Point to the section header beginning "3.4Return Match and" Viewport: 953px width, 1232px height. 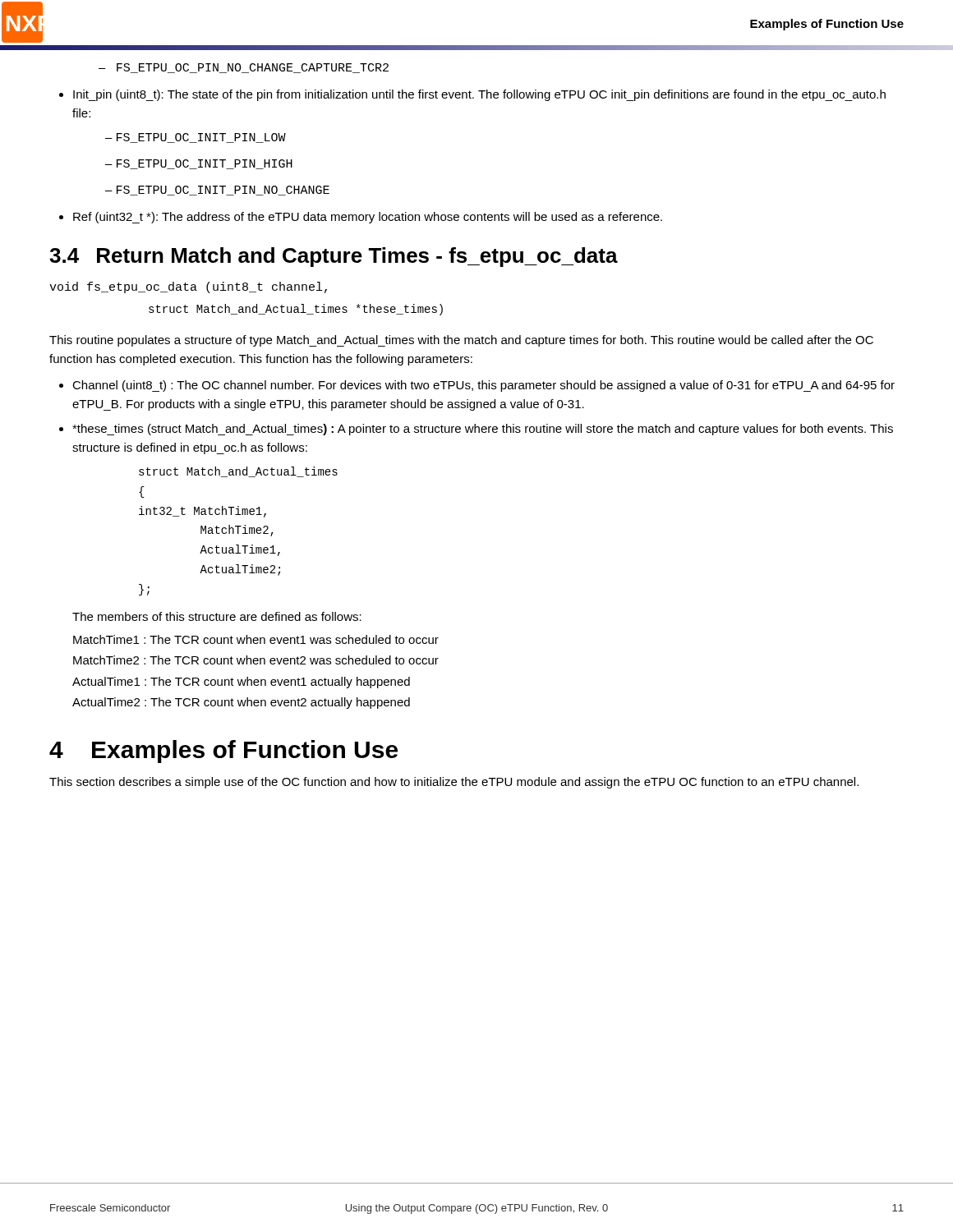click(x=333, y=255)
